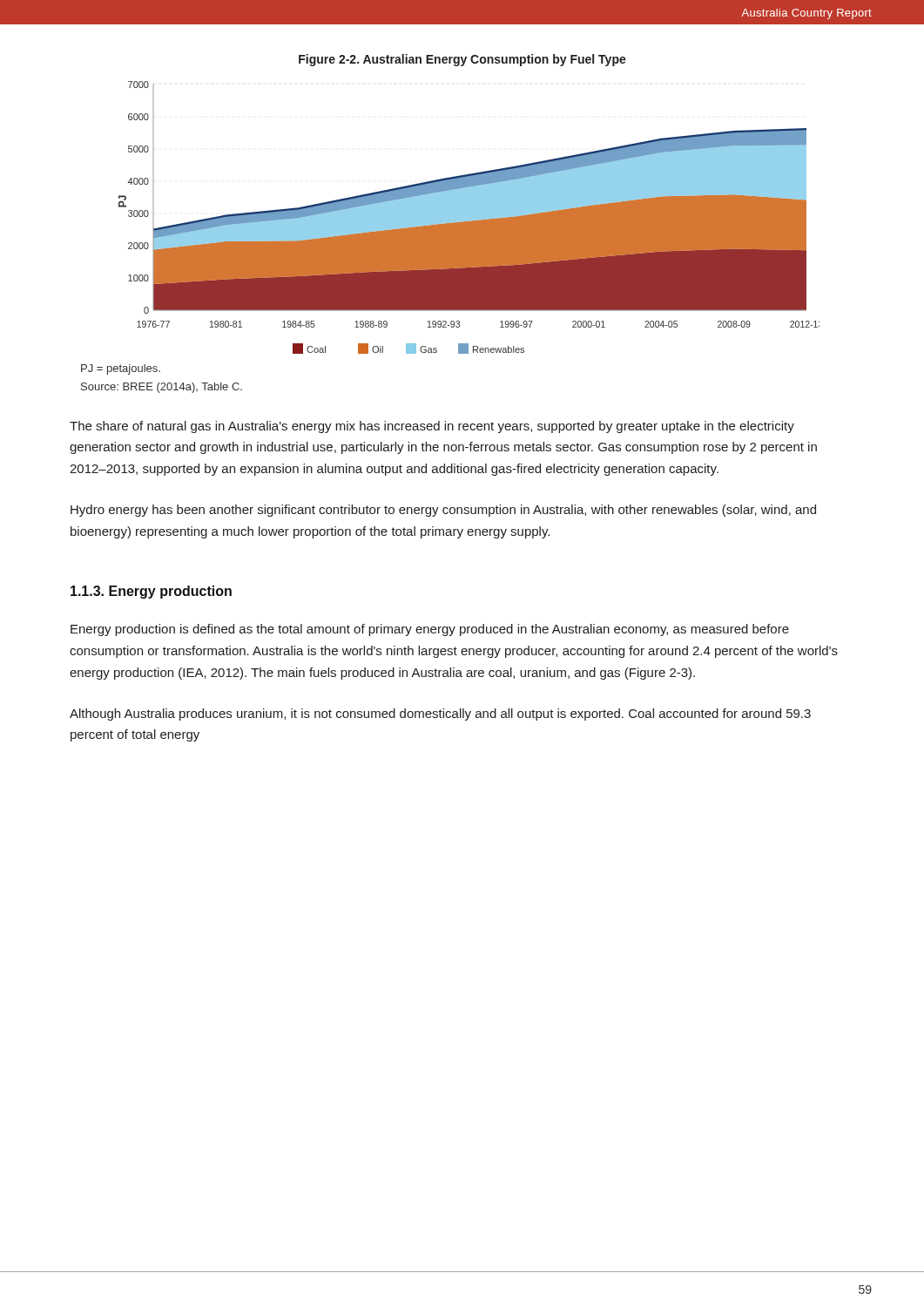Click on the element starting "Although Australia produces uranium, it is"
Viewport: 924px width, 1307px height.
[x=440, y=724]
